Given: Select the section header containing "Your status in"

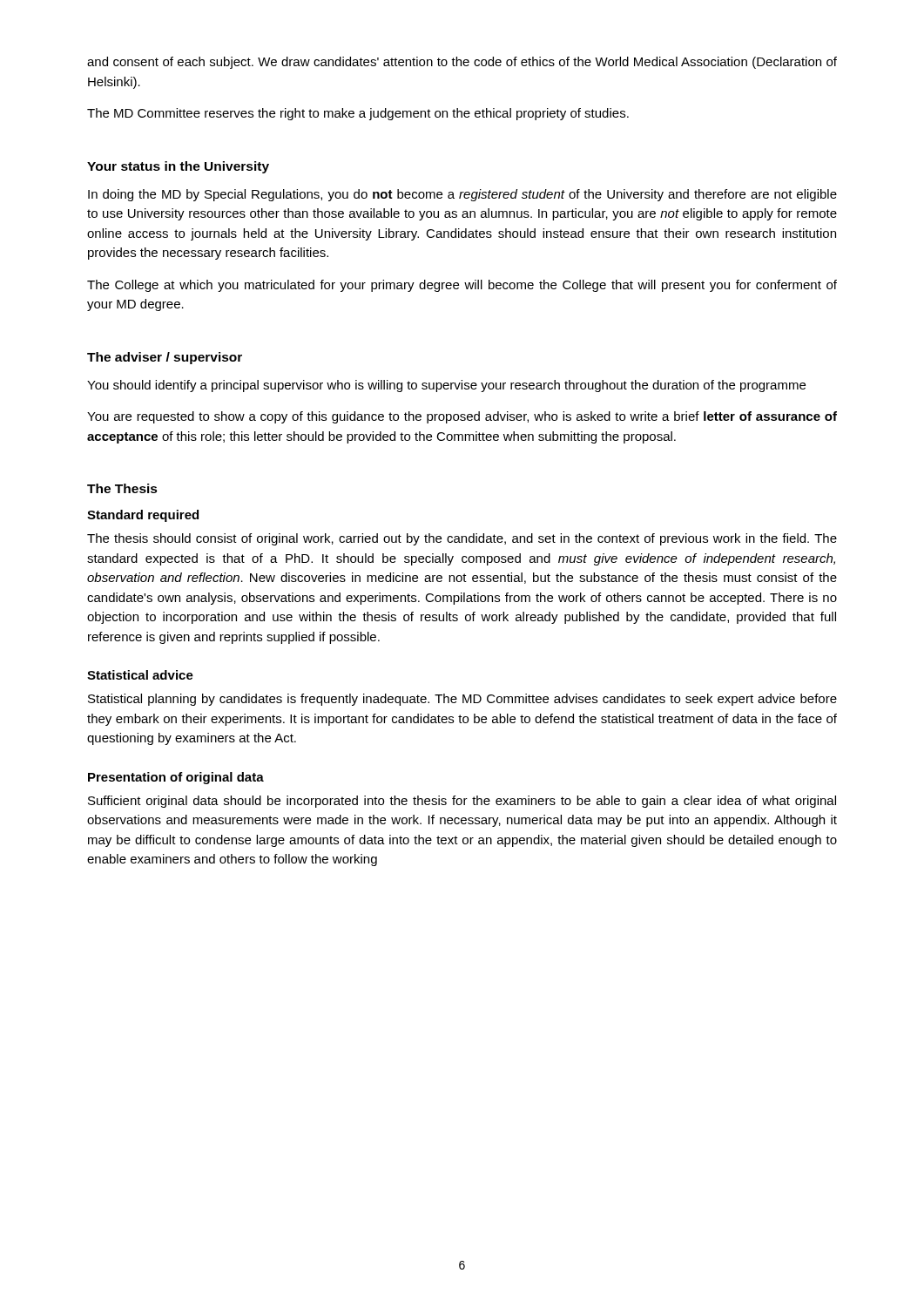Looking at the screenshot, I should click(x=178, y=166).
